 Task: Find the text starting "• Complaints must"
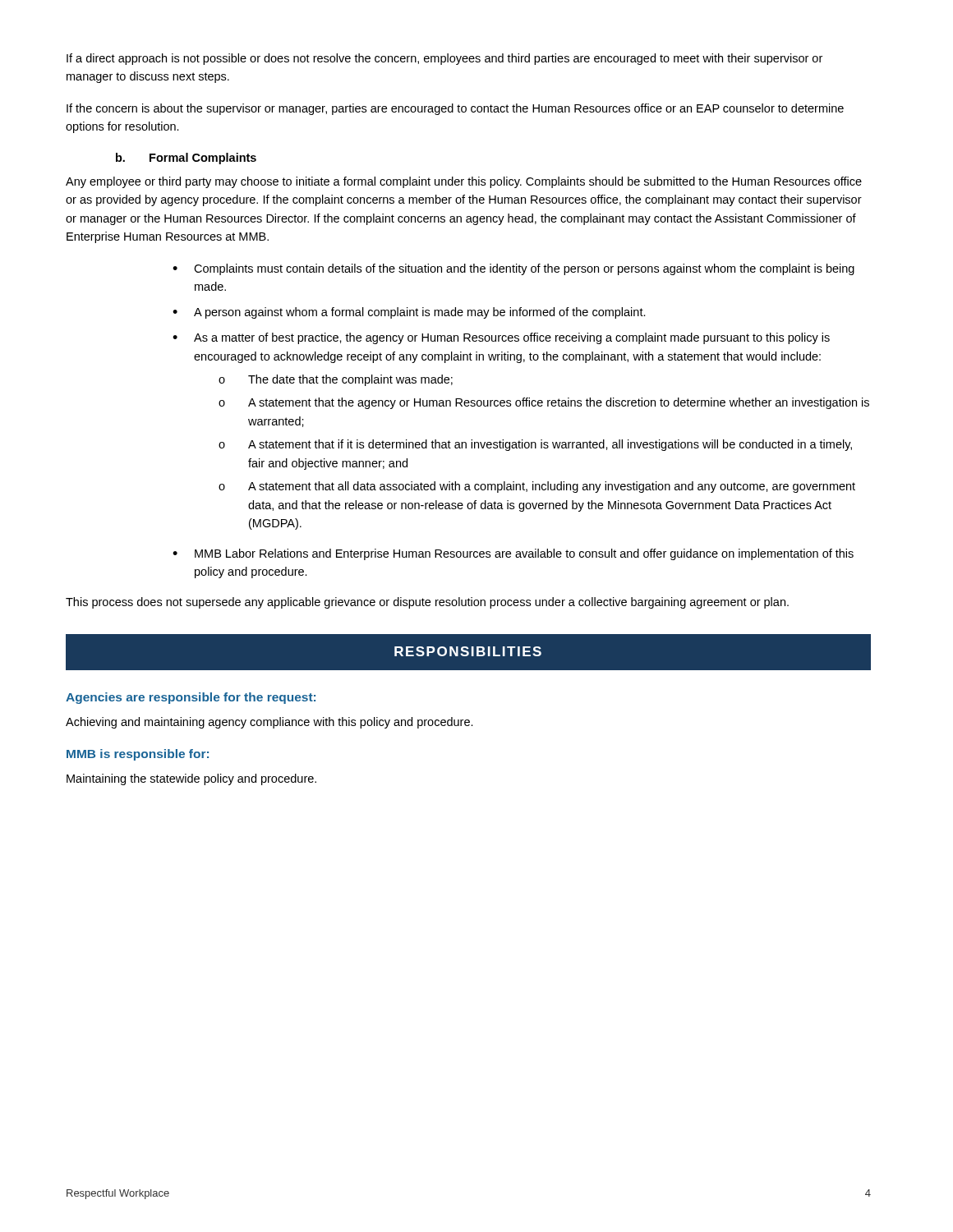pyautogui.click(x=522, y=278)
